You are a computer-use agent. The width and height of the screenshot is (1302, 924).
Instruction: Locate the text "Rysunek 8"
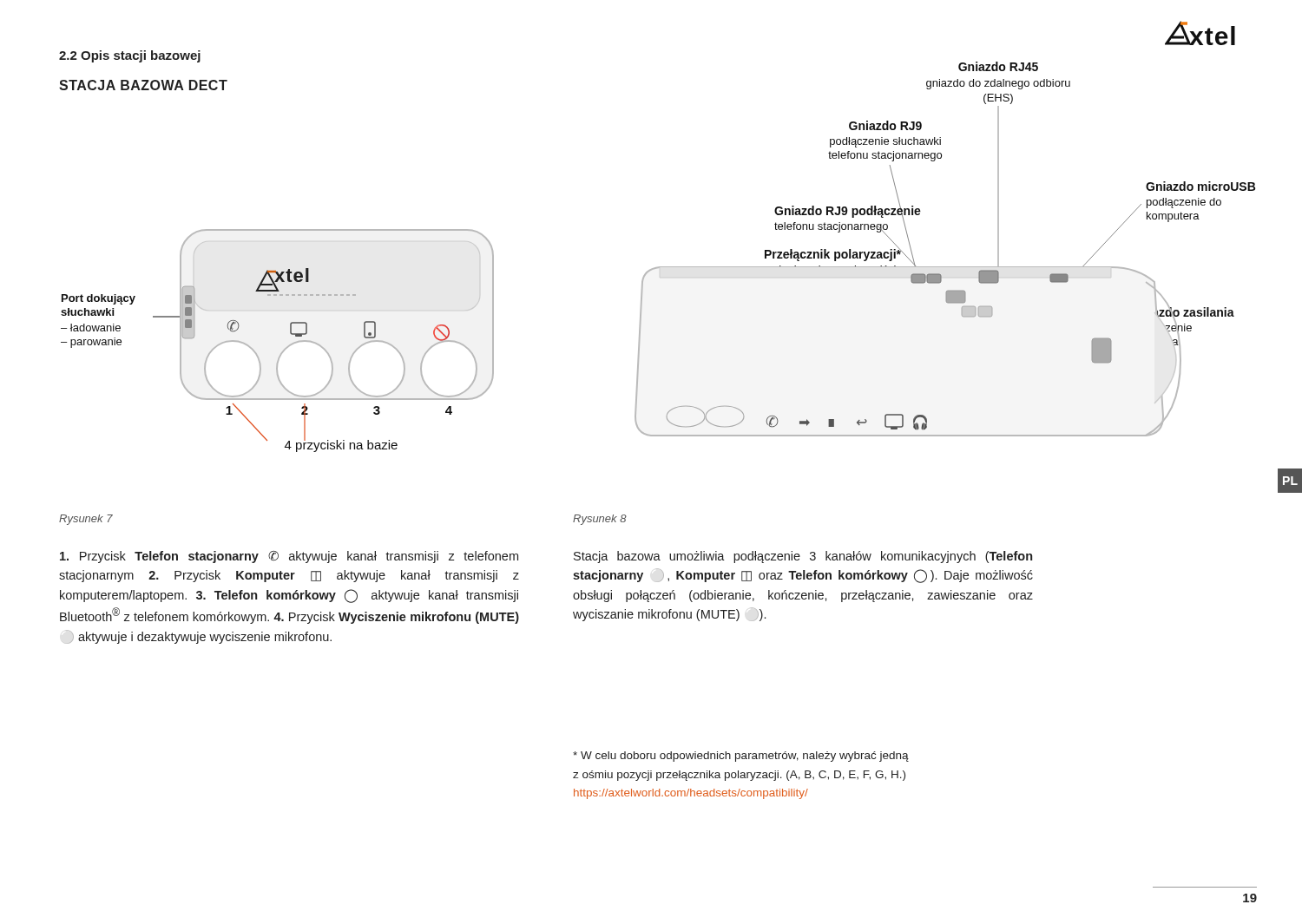[600, 518]
